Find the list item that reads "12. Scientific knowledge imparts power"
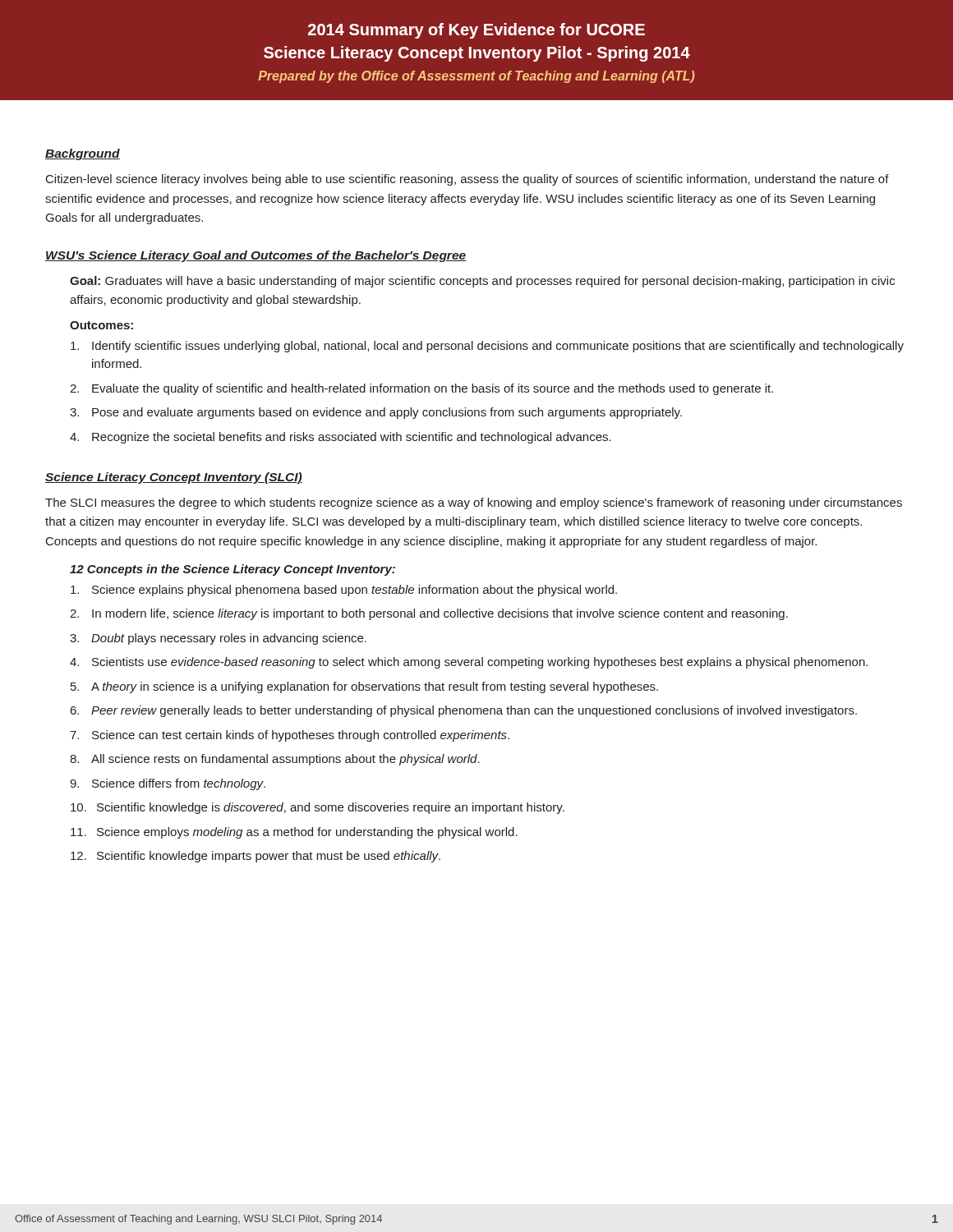This screenshot has width=953, height=1232. pyautogui.click(x=256, y=856)
